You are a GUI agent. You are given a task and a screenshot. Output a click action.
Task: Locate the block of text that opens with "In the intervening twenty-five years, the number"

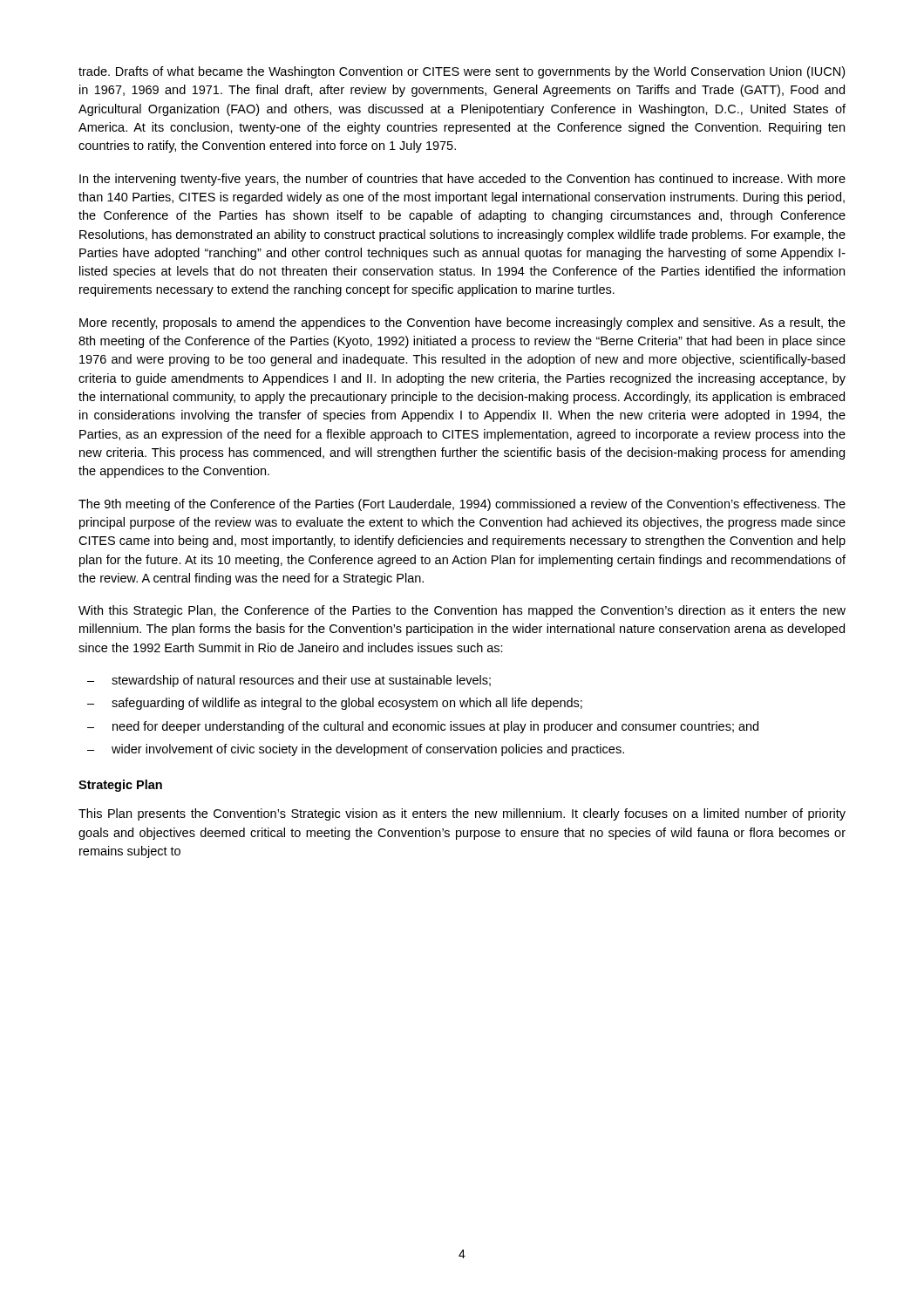click(x=462, y=234)
